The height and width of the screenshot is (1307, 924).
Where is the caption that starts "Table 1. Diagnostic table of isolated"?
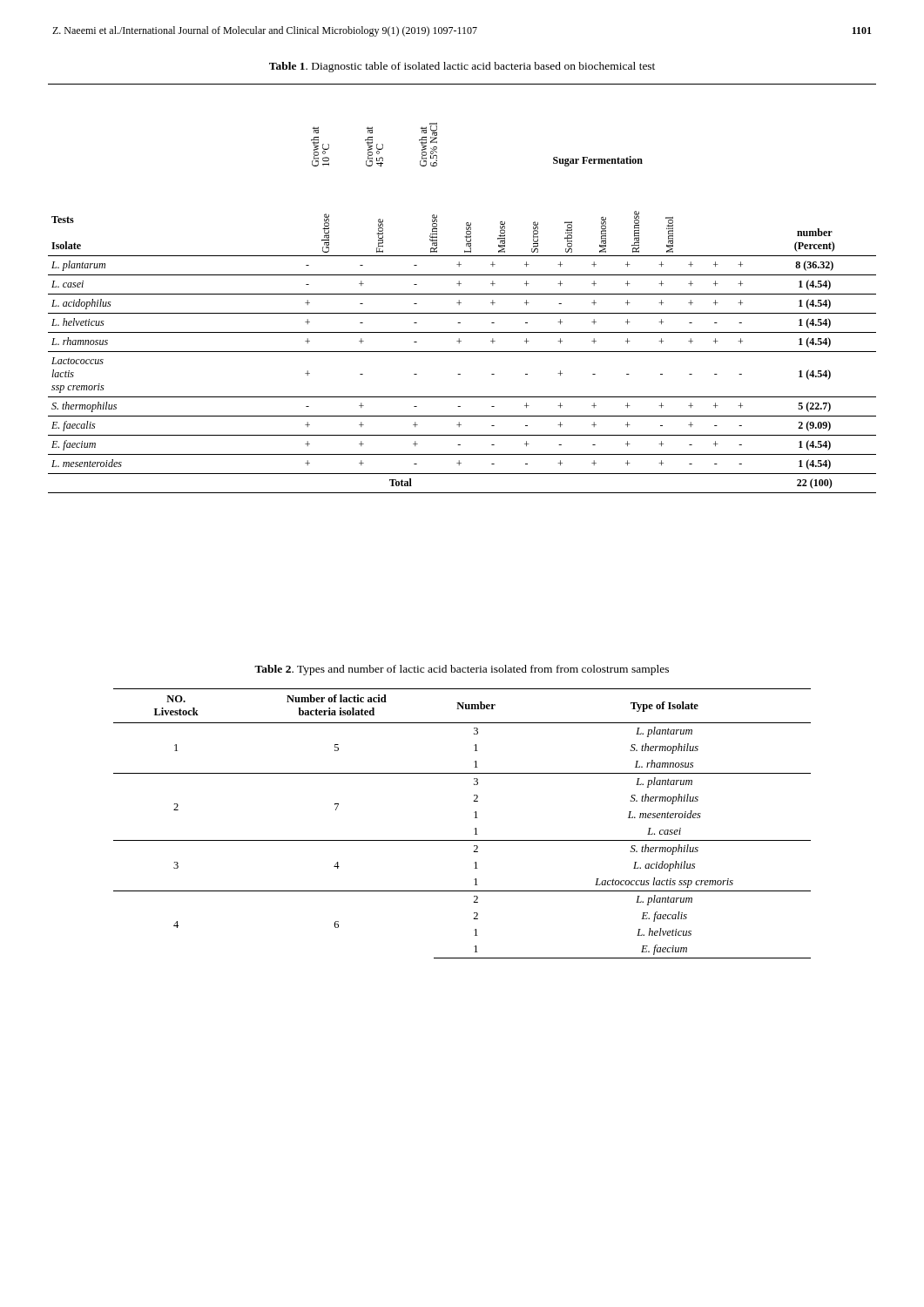(x=462, y=66)
